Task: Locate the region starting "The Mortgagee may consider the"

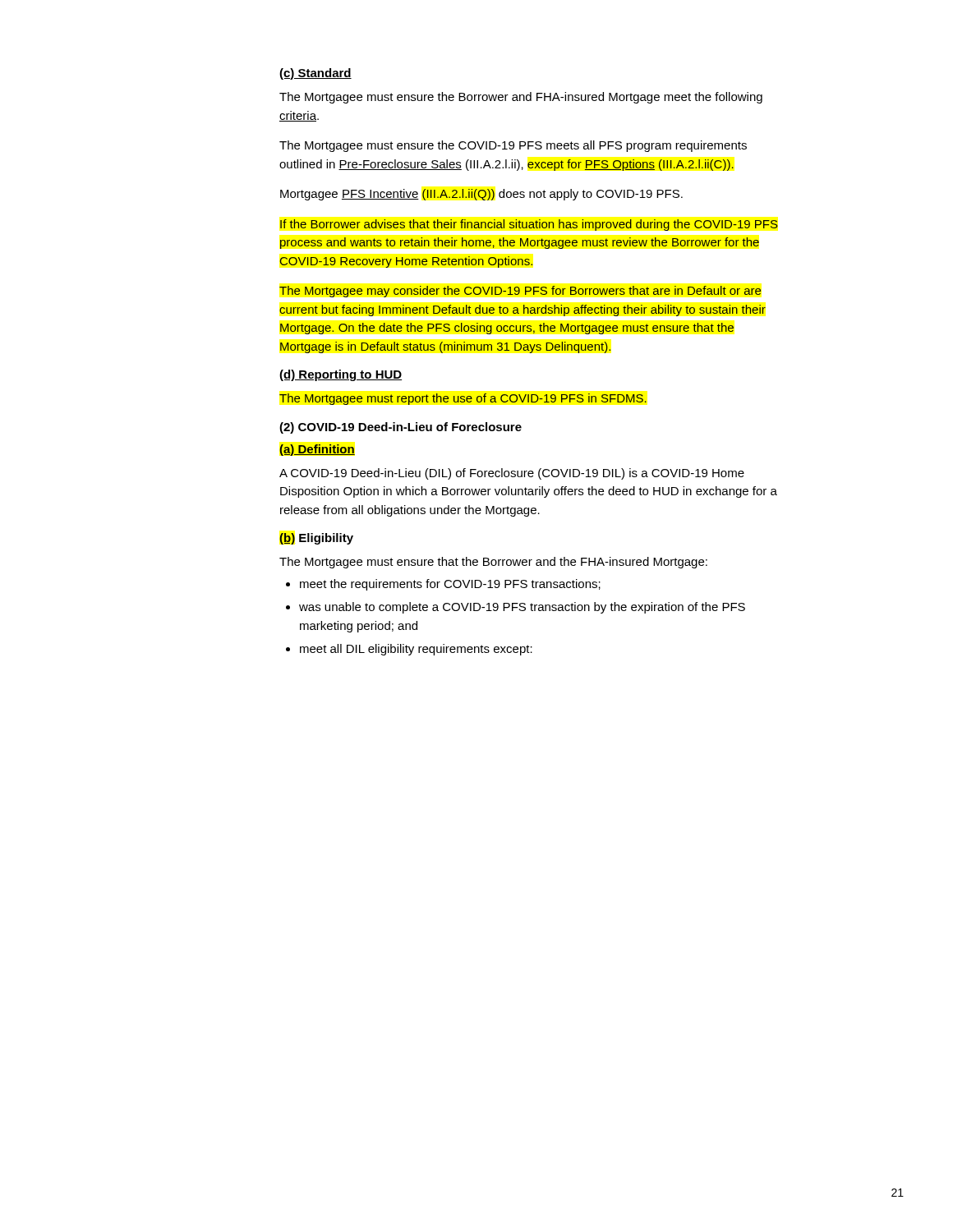Action: 534,319
